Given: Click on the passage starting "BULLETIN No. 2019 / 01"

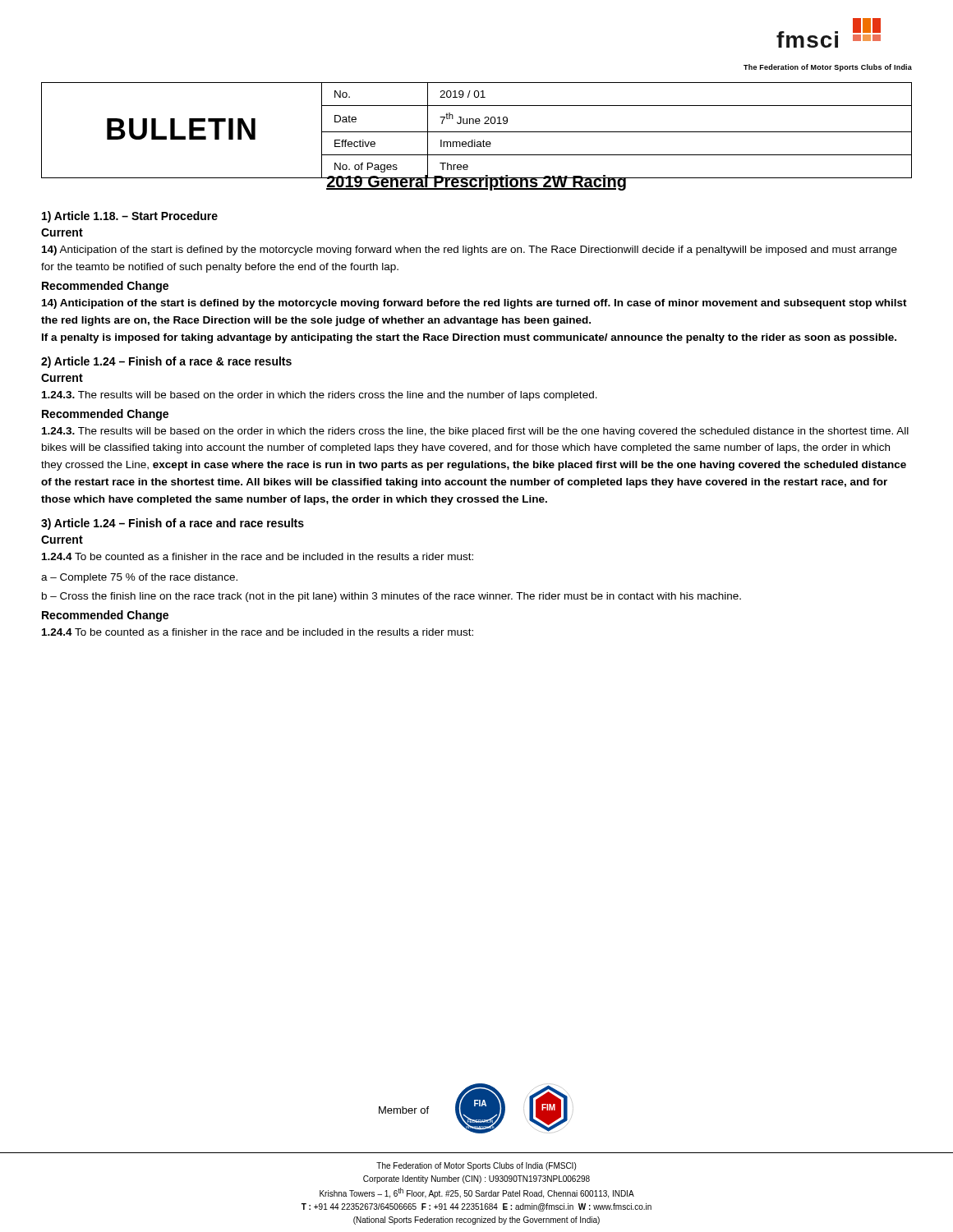Looking at the screenshot, I should [476, 130].
